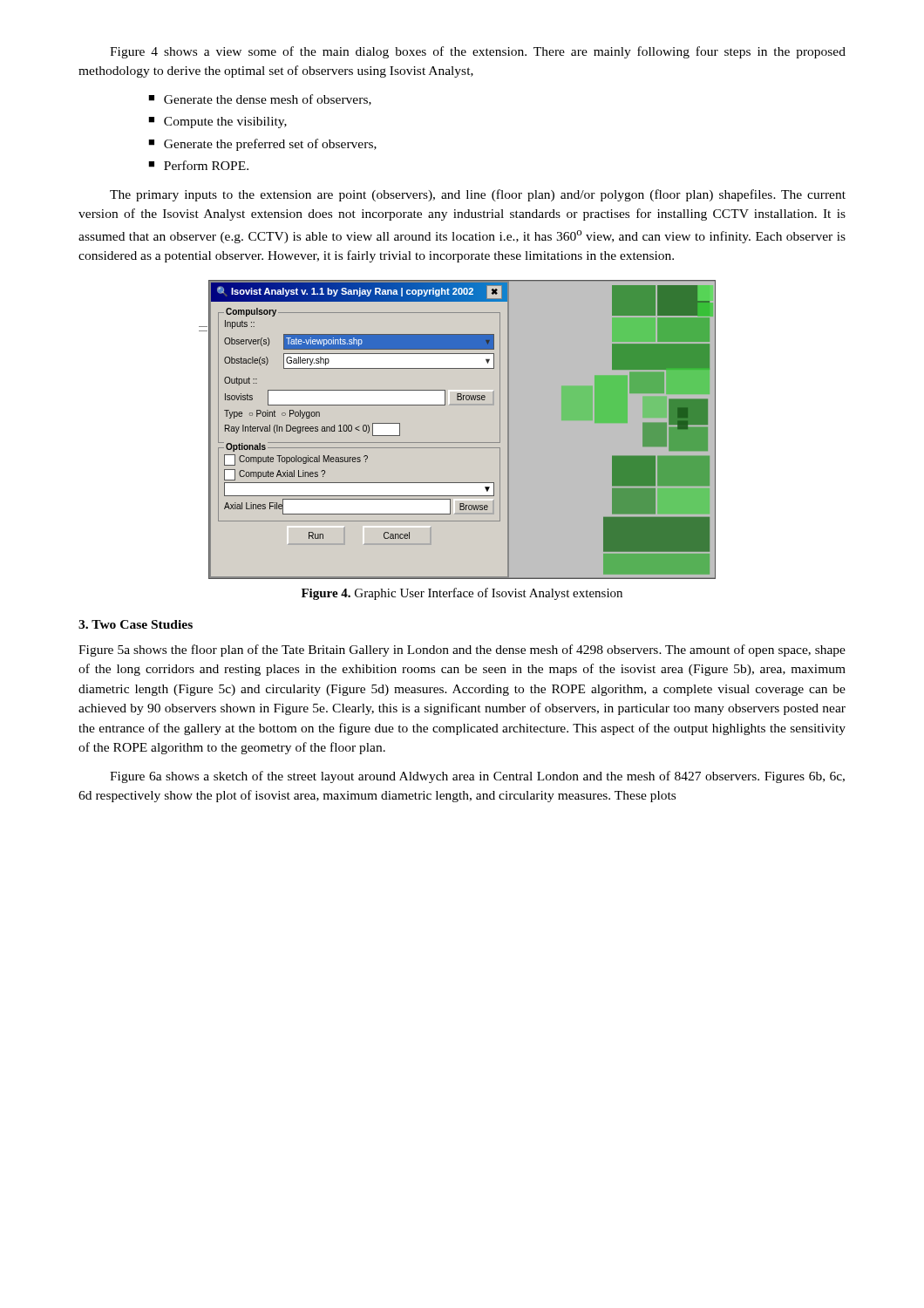The height and width of the screenshot is (1308, 924).
Task: Select the element starting "■ Compute the"
Action: (x=218, y=122)
